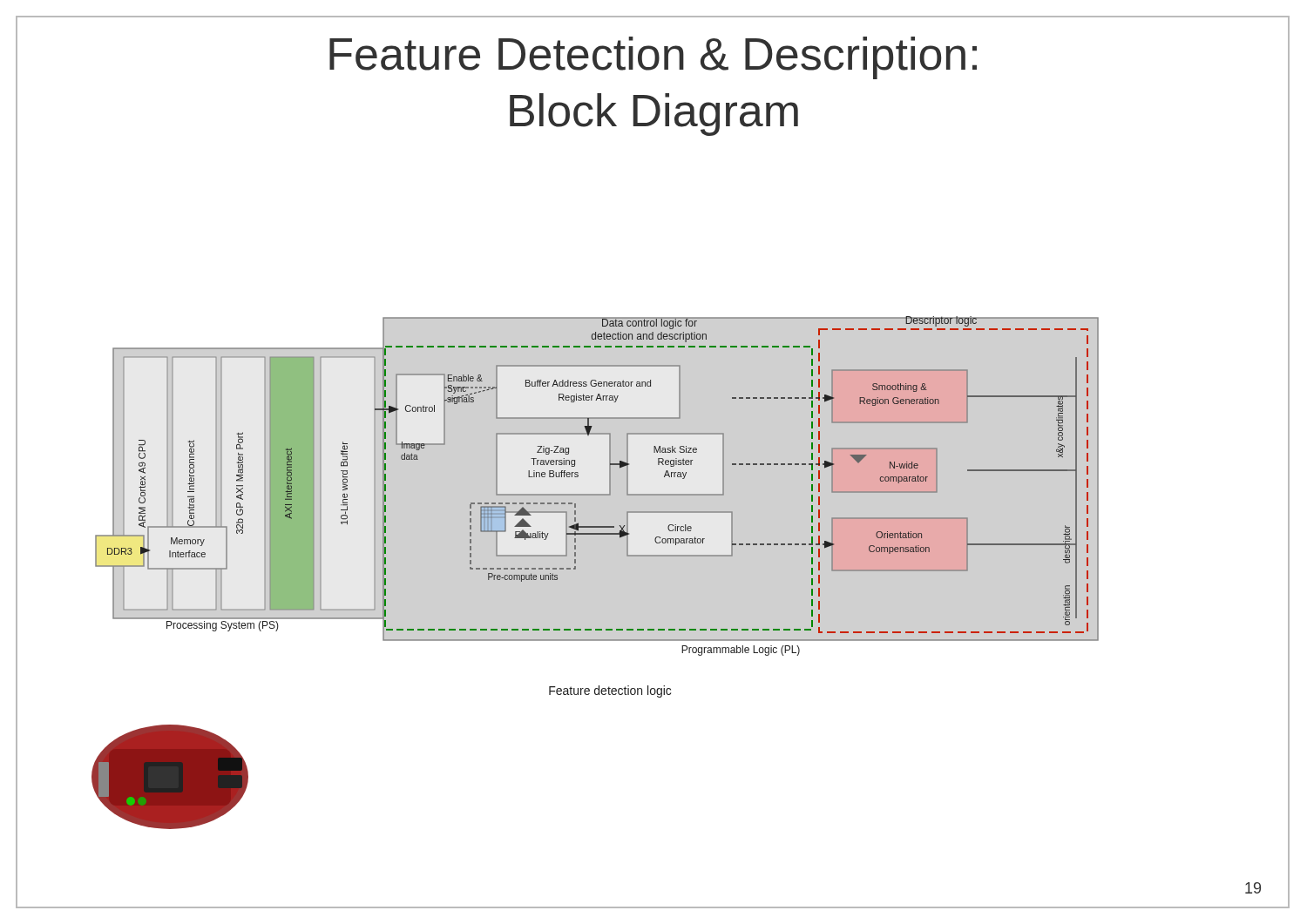
Task: Select the engineering diagram
Action: (654, 435)
